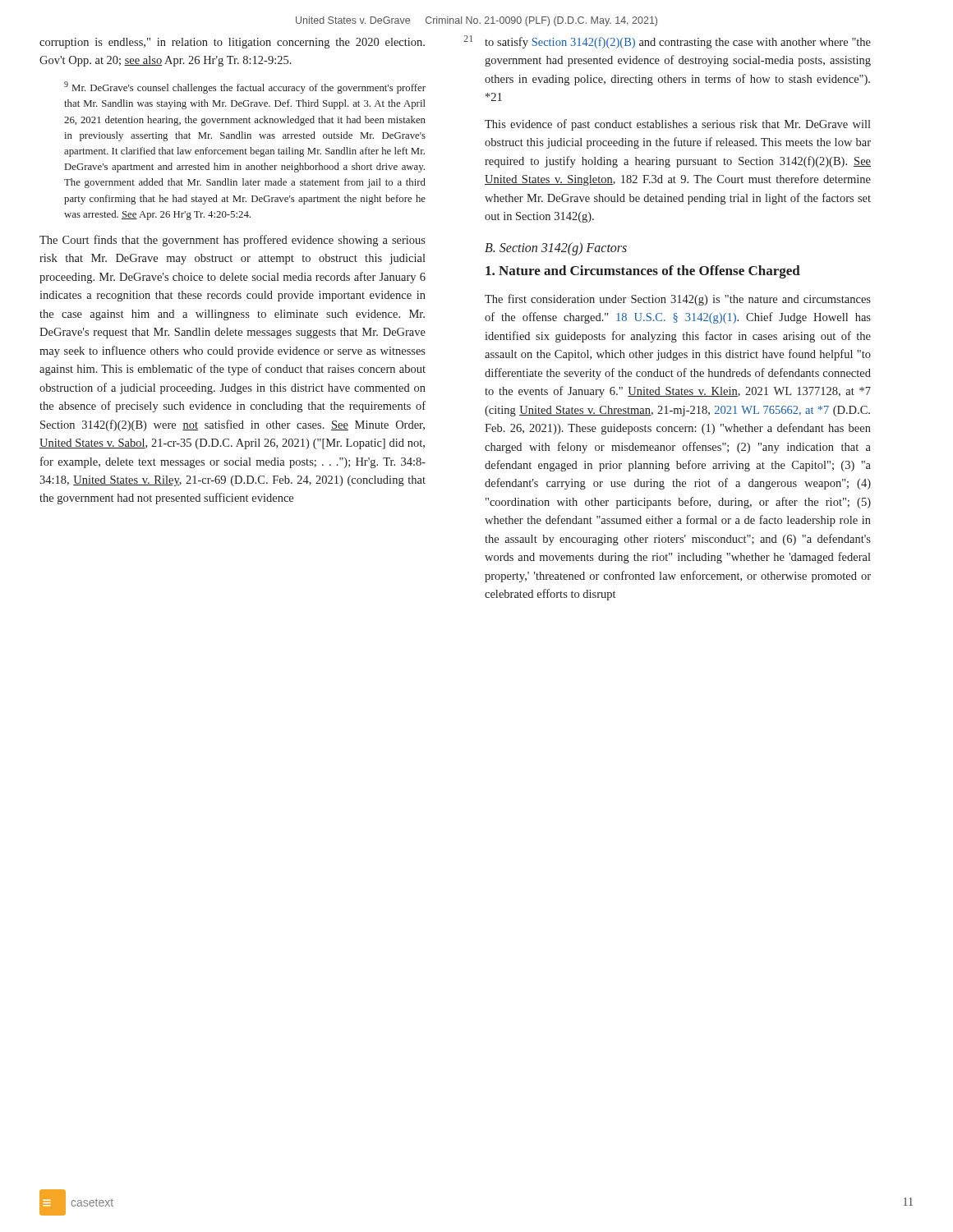The image size is (953, 1232).
Task: Navigate to the passage starting "corruption is endless," in"
Action: (x=233, y=51)
